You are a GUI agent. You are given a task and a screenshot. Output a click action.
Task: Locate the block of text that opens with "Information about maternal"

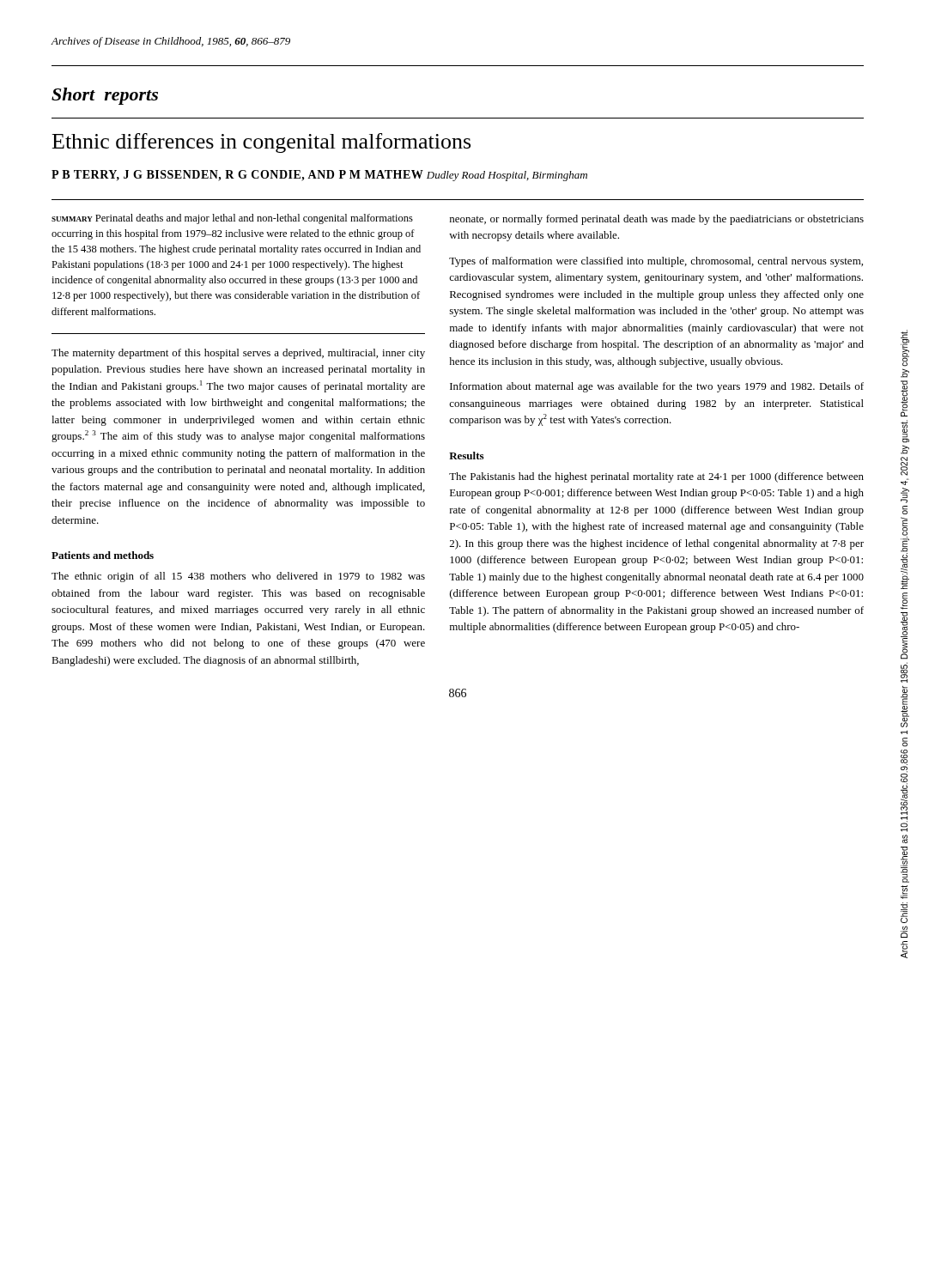[x=656, y=403]
